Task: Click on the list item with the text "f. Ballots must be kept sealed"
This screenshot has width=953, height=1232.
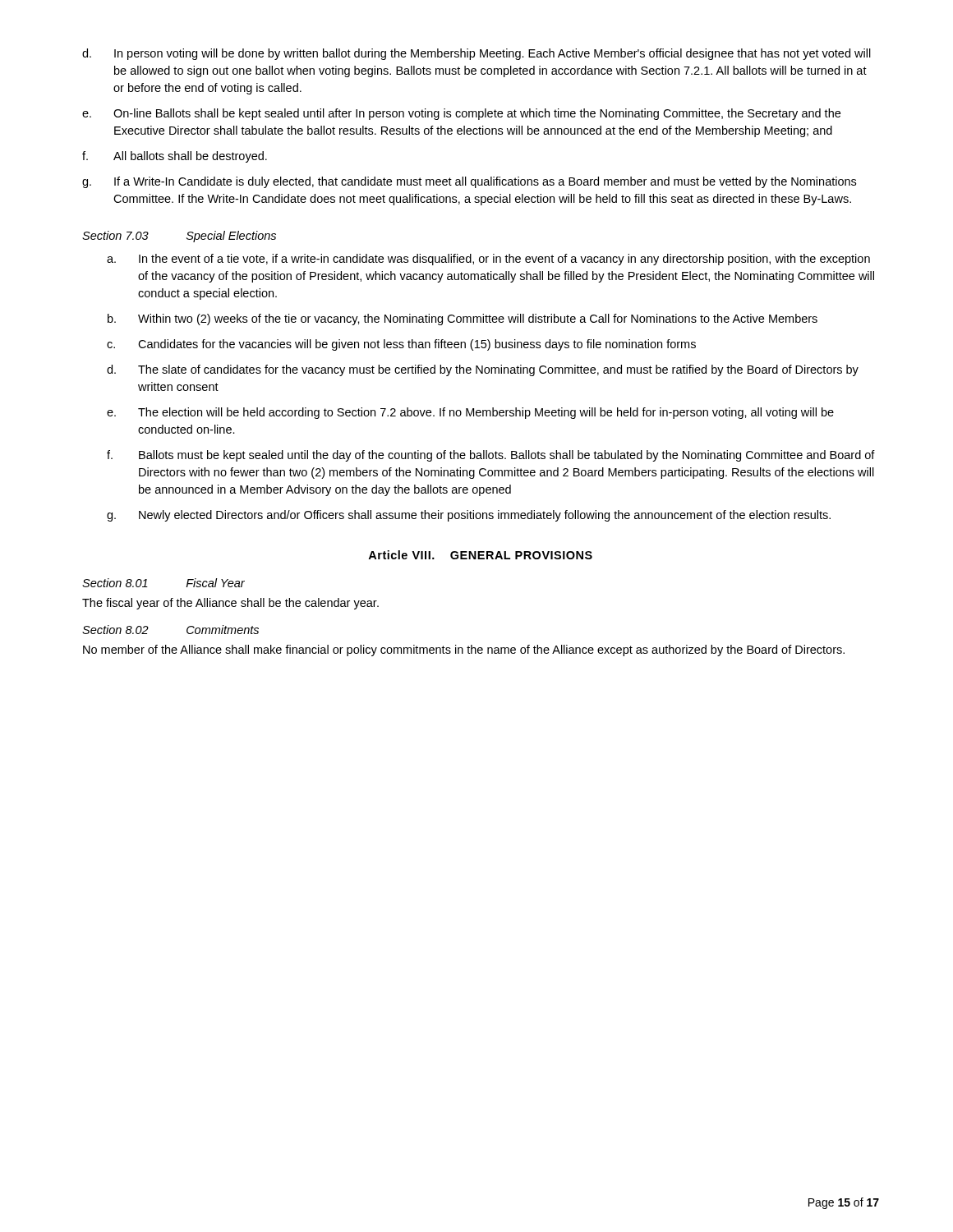Action: [493, 473]
